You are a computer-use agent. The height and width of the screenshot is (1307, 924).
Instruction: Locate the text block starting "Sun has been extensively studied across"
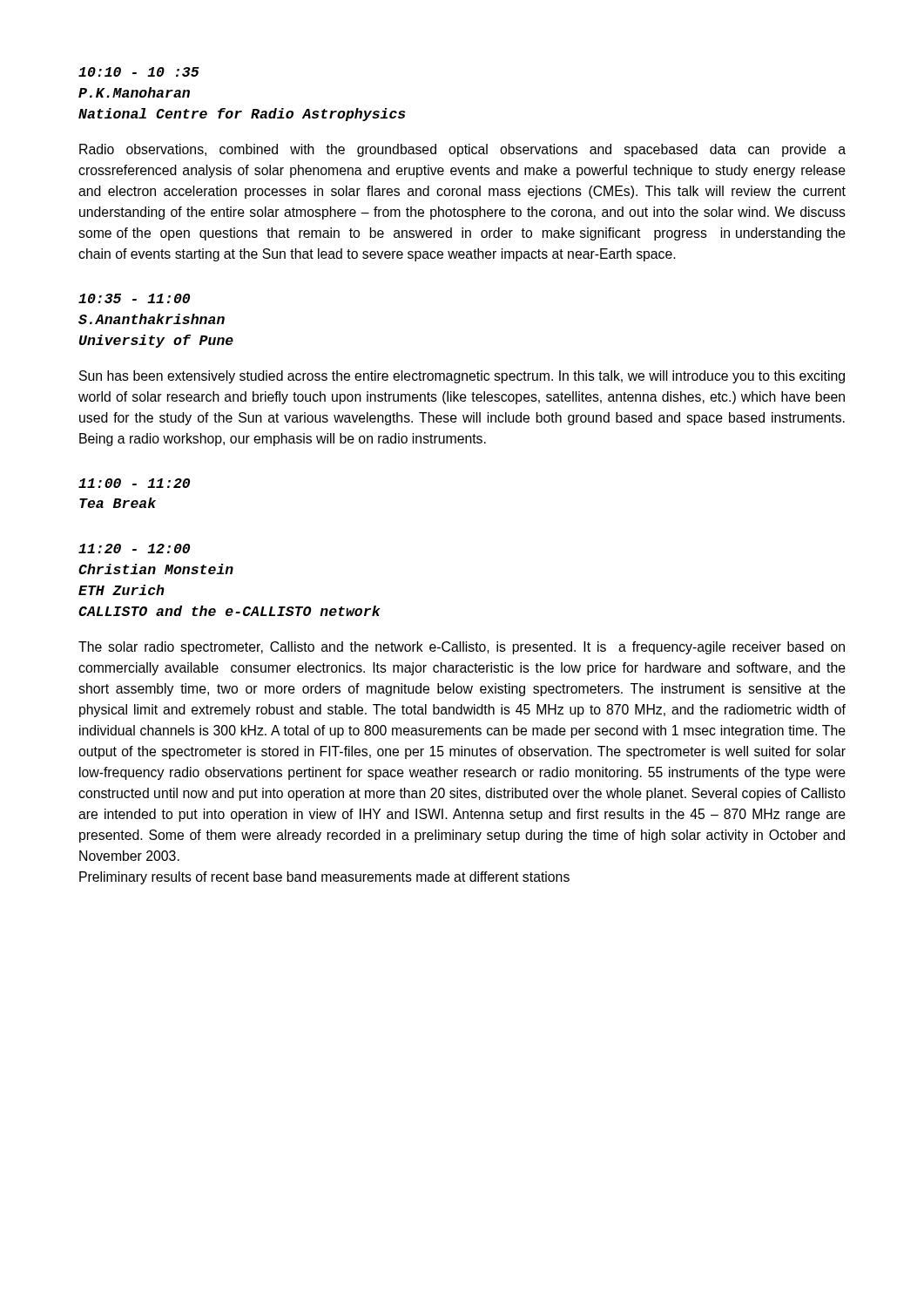point(462,407)
